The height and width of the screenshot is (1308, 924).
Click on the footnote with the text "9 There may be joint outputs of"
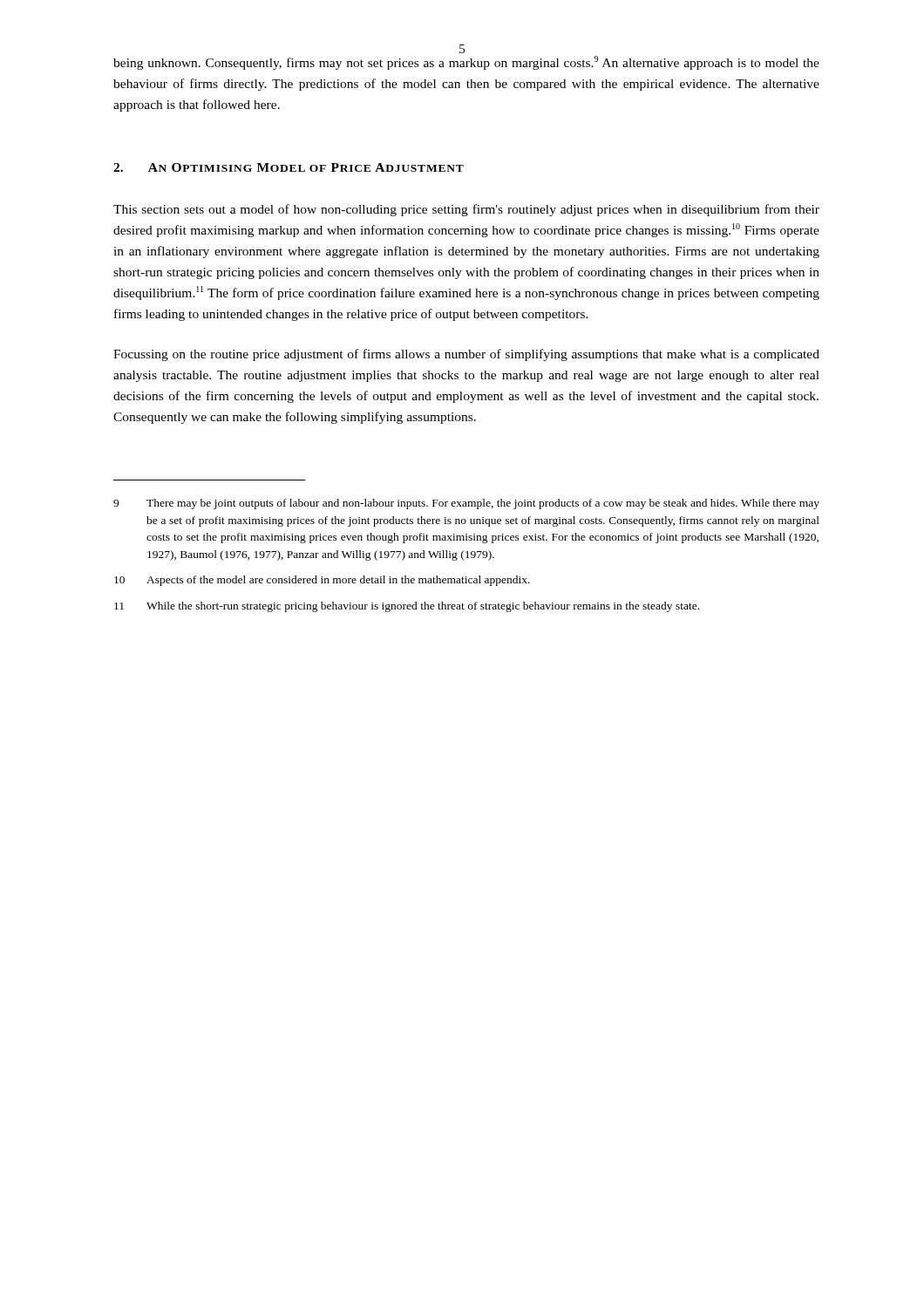click(x=466, y=529)
